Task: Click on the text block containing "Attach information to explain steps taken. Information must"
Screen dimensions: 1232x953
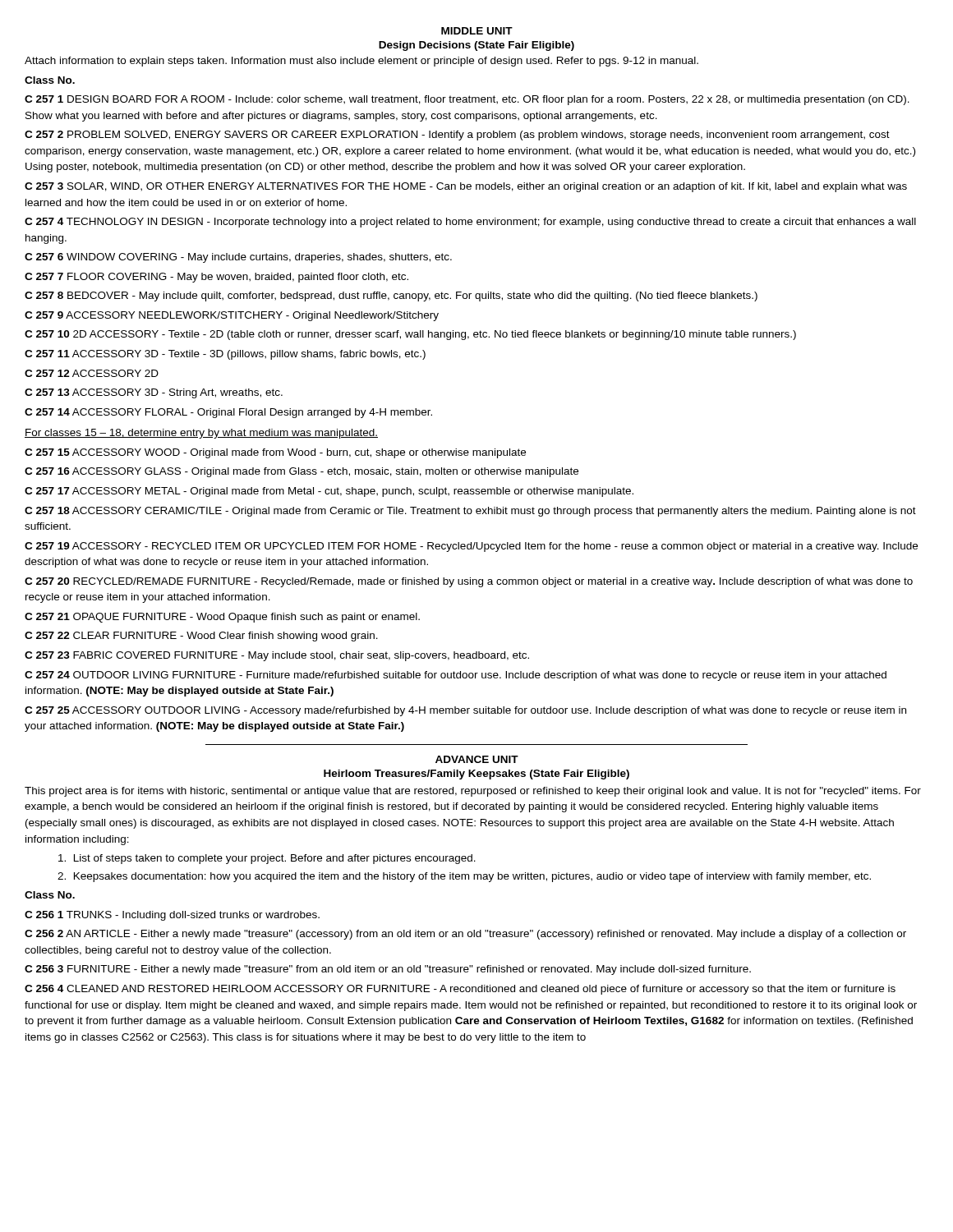Action: tap(476, 61)
